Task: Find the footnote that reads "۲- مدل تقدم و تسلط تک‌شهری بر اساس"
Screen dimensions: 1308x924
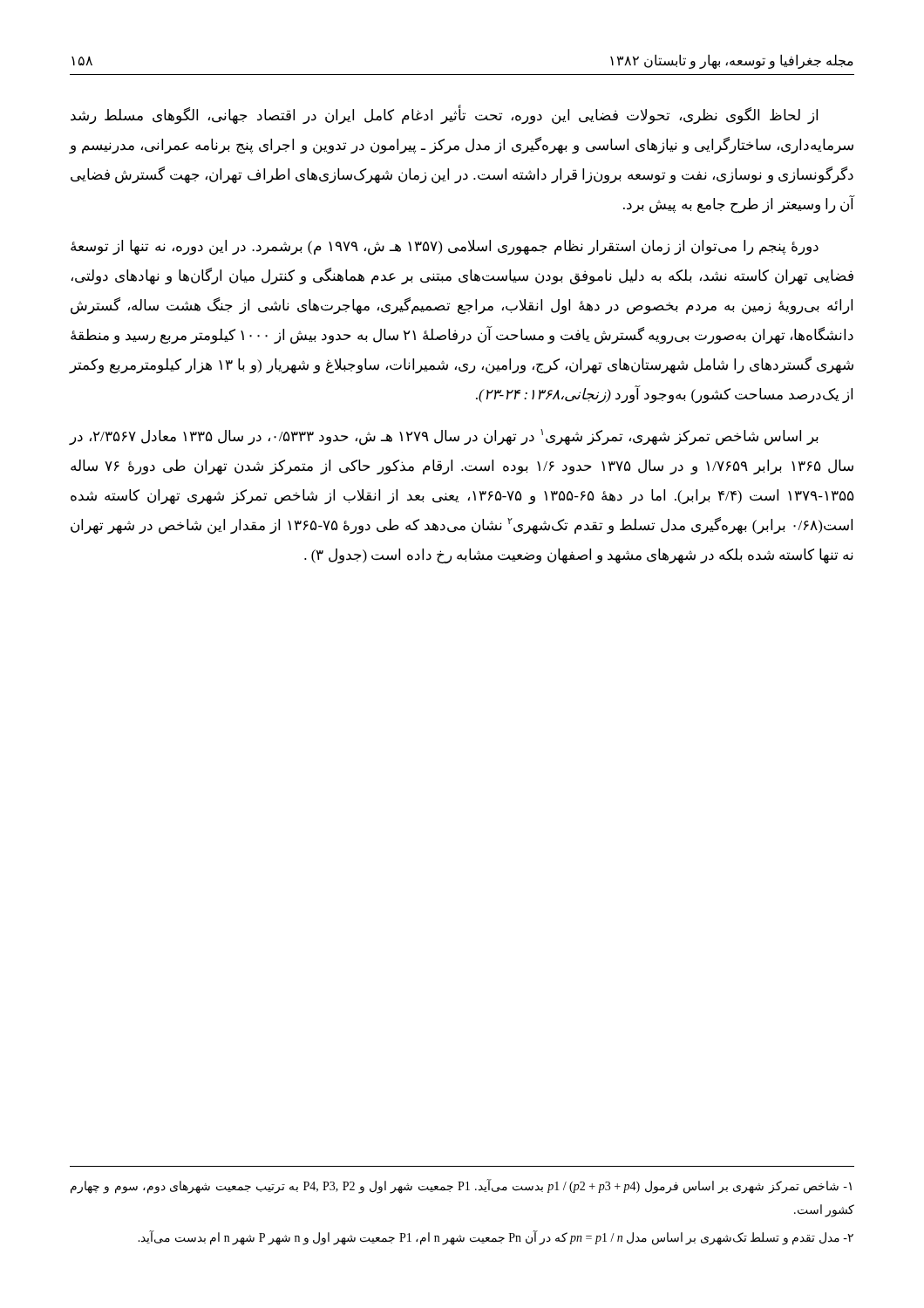Action: click(x=496, y=1239)
